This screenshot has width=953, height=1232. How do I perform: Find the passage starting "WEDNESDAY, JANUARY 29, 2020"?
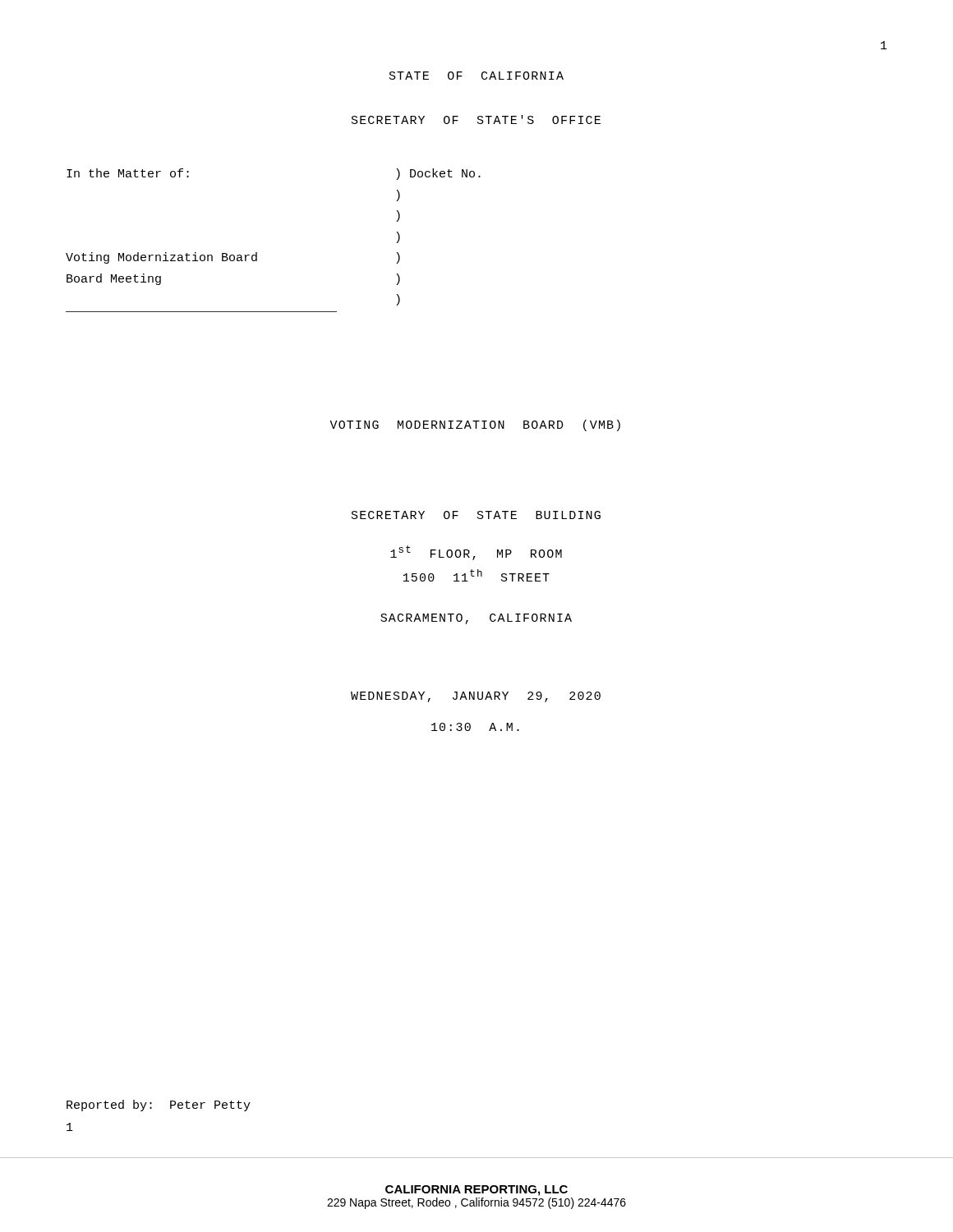[x=476, y=697]
